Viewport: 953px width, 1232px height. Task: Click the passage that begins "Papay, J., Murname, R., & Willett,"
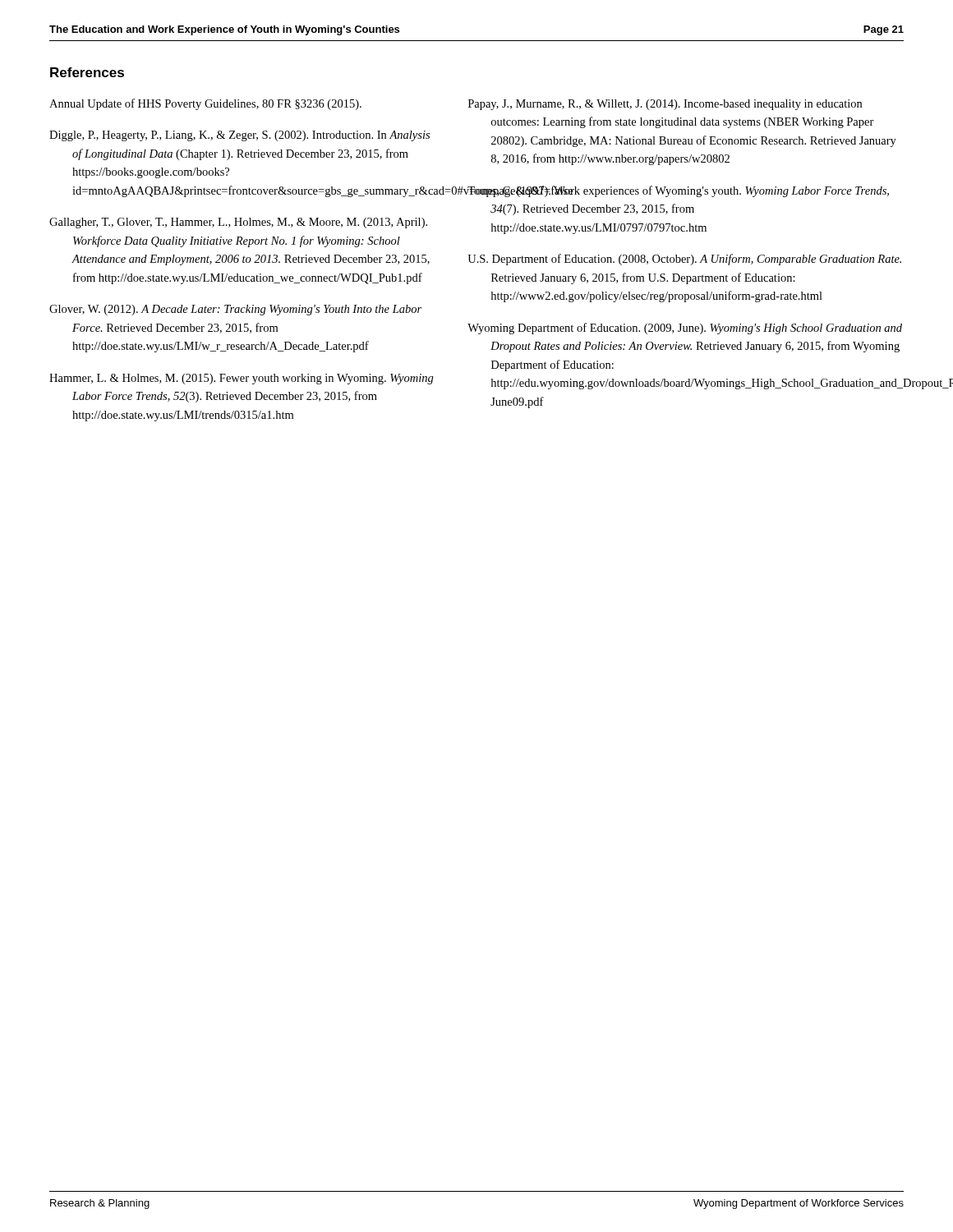tap(682, 131)
